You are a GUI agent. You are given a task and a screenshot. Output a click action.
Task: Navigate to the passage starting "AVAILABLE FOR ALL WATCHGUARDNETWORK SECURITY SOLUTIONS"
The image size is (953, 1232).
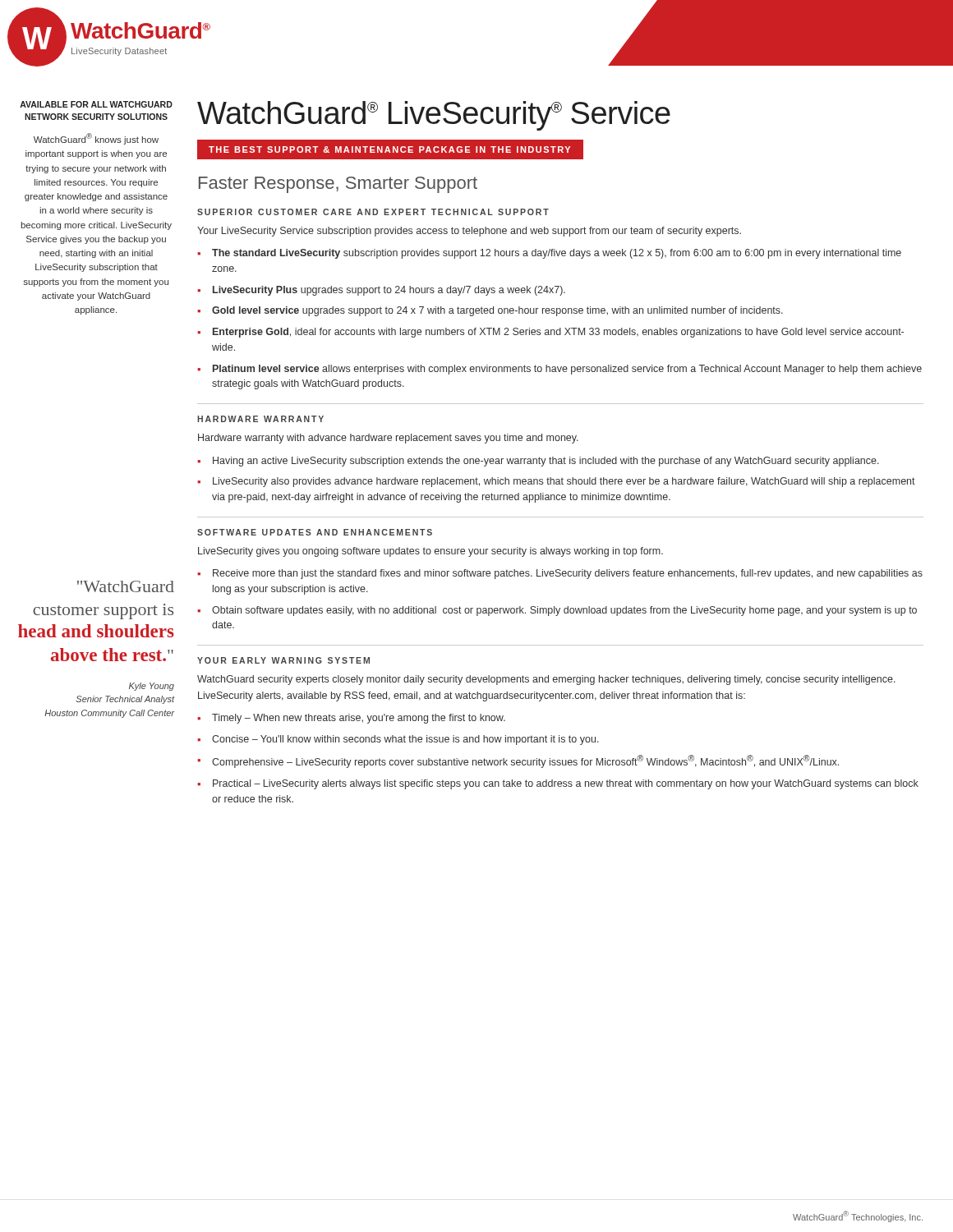coord(96,110)
